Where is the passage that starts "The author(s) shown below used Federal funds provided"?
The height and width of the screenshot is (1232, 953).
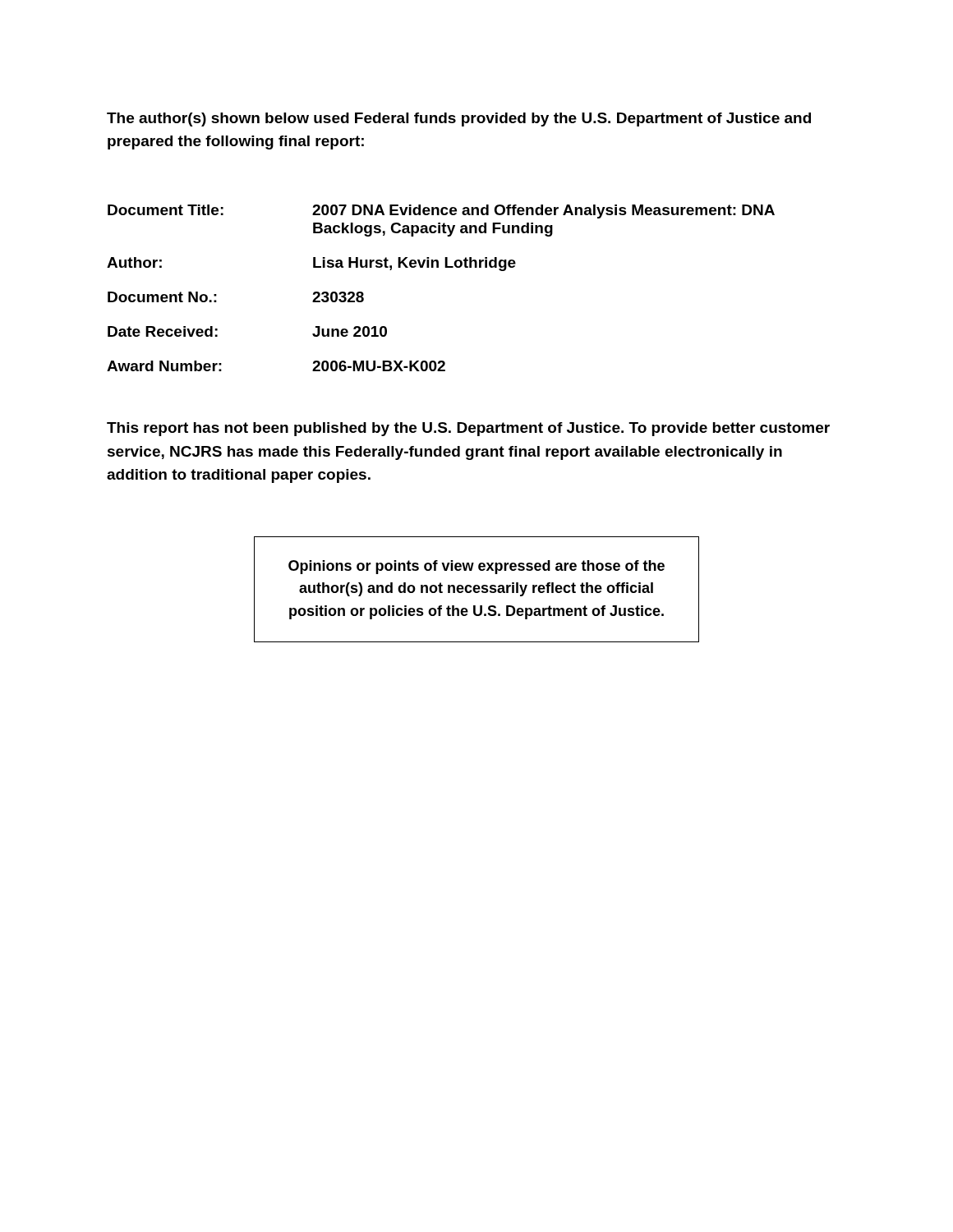point(459,129)
